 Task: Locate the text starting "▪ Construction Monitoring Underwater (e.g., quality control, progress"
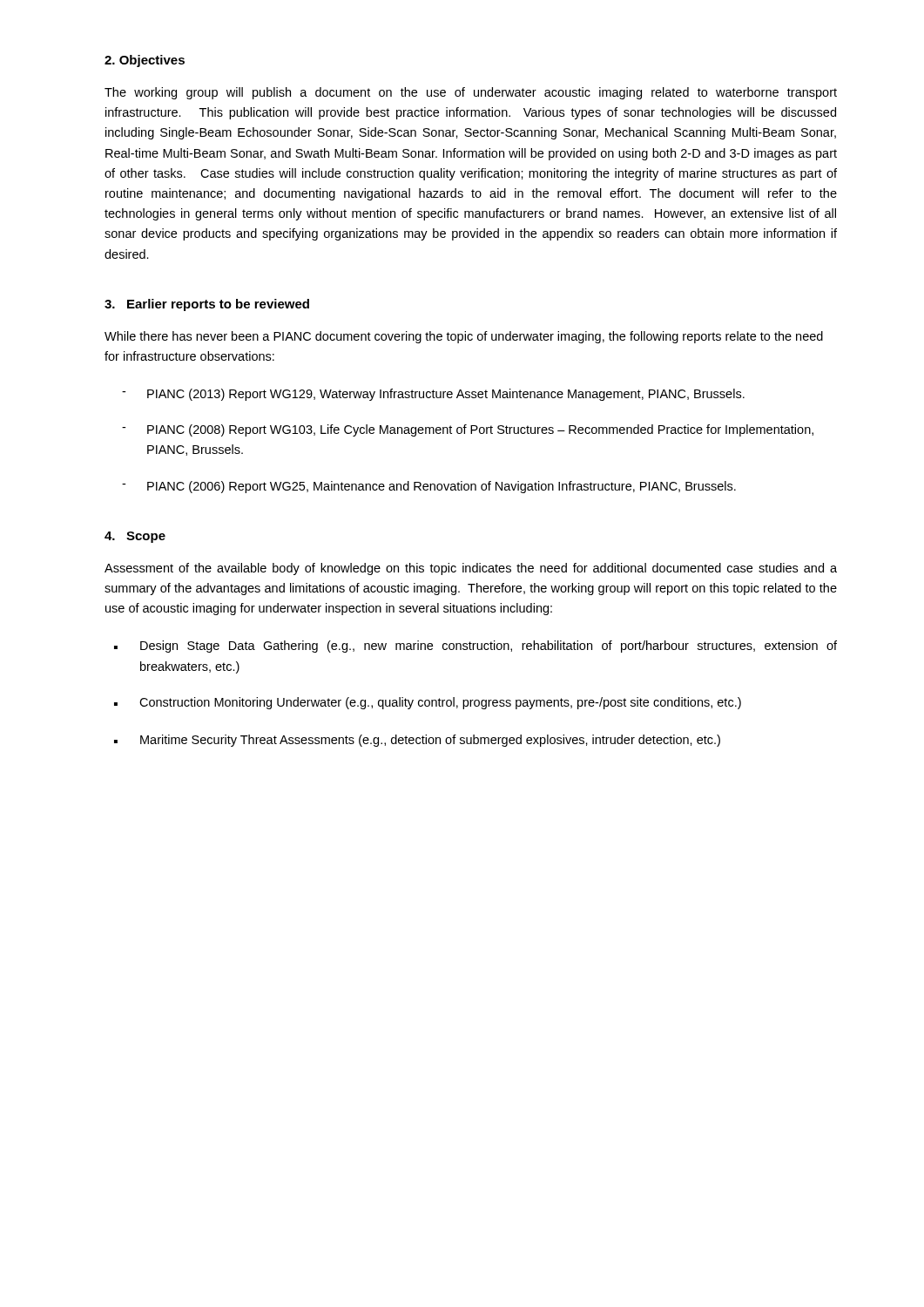pos(475,704)
